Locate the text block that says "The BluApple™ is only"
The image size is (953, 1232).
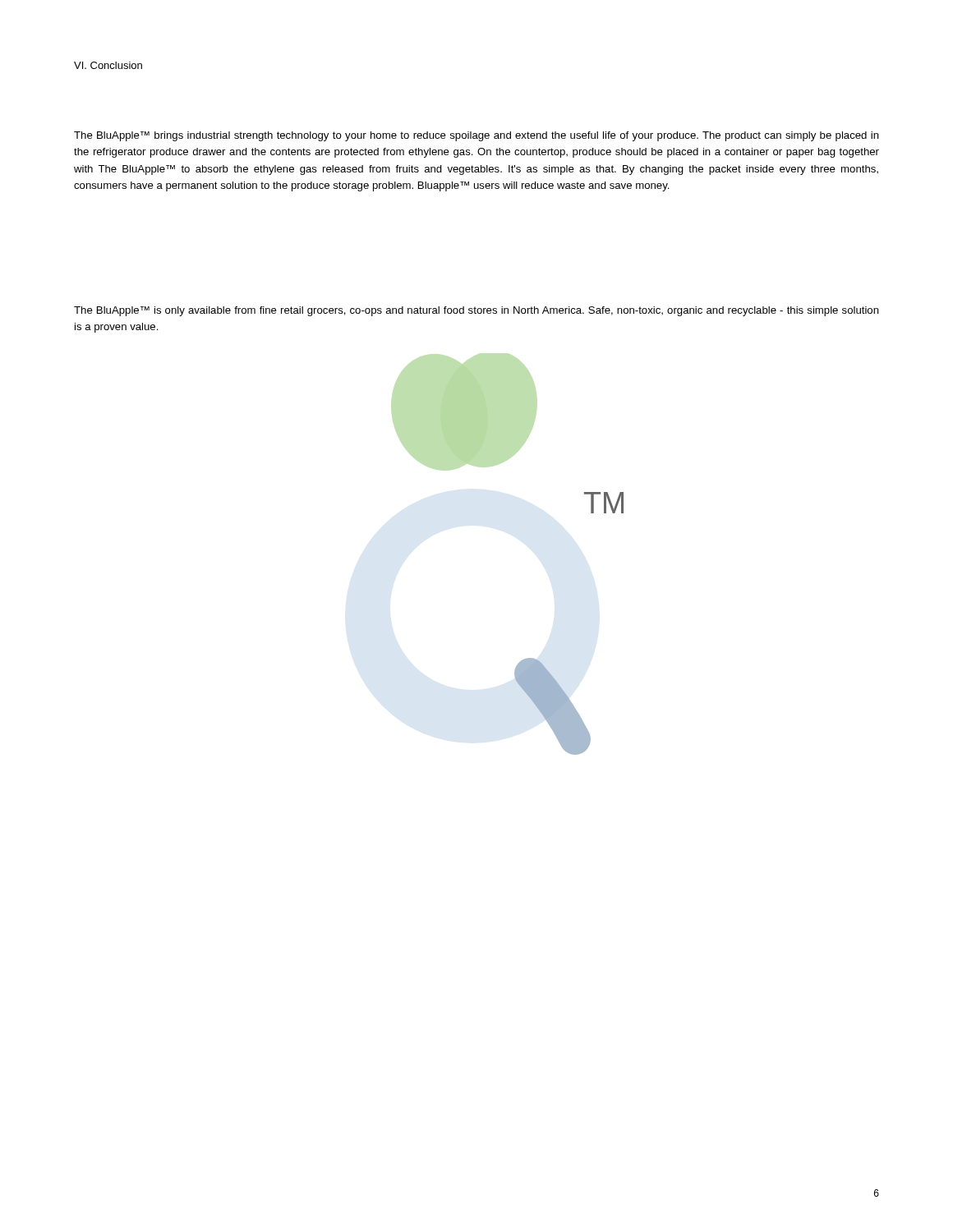pyautogui.click(x=476, y=318)
